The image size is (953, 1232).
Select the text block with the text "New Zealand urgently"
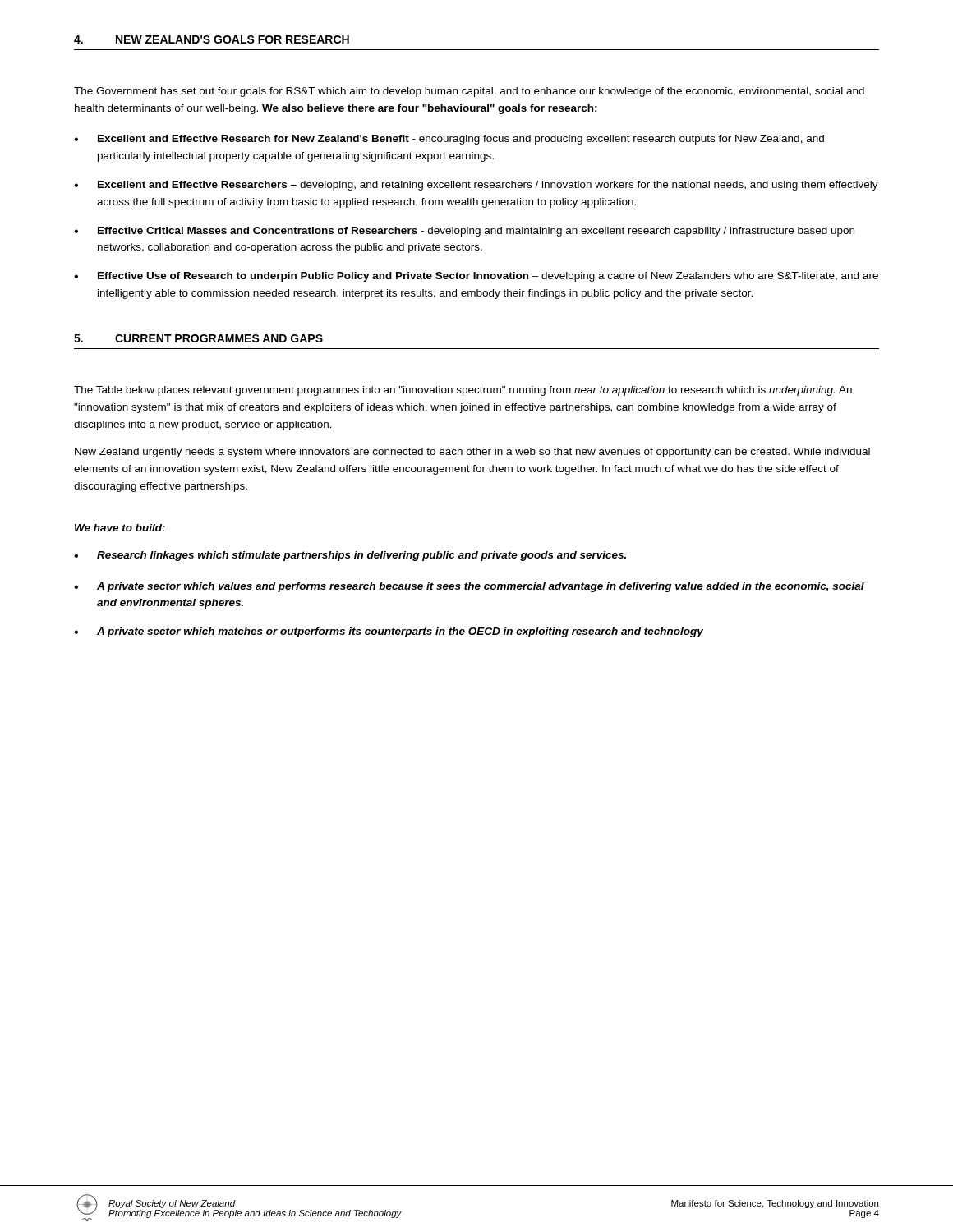coord(472,468)
